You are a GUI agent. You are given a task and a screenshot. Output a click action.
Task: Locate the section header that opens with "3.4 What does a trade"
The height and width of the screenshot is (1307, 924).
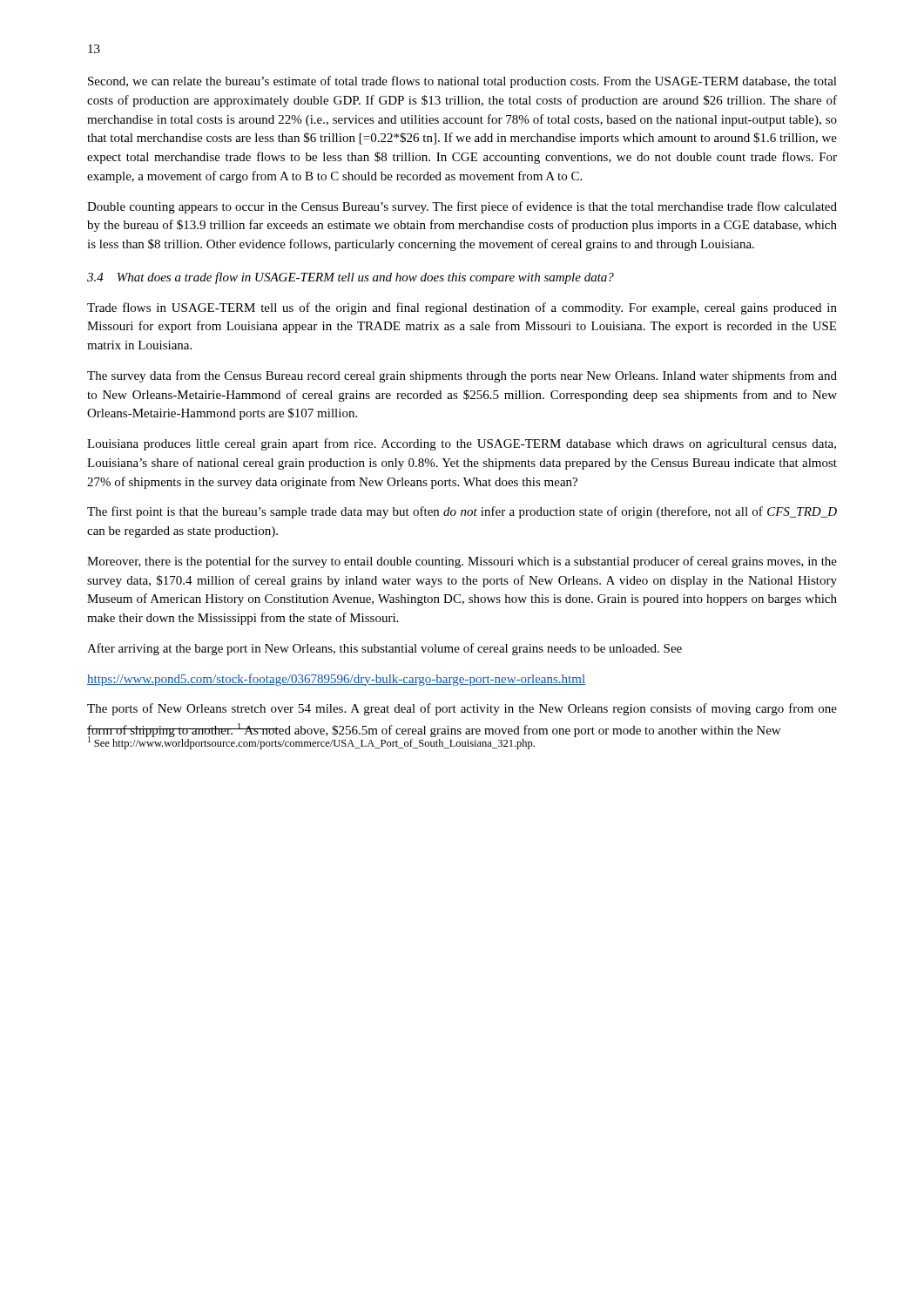[x=462, y=278]
